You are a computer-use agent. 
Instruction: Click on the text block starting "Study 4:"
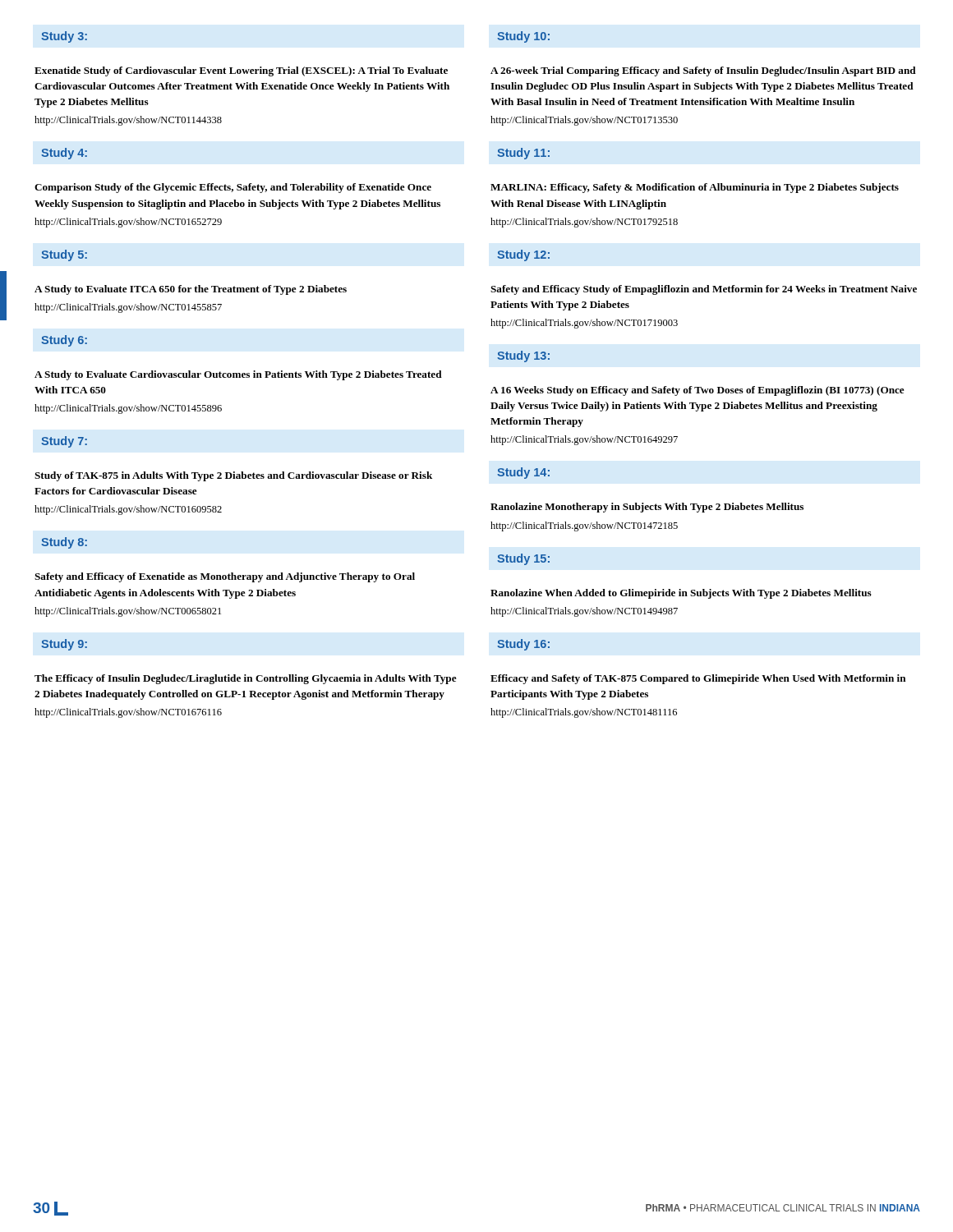(x=64, y=154)
